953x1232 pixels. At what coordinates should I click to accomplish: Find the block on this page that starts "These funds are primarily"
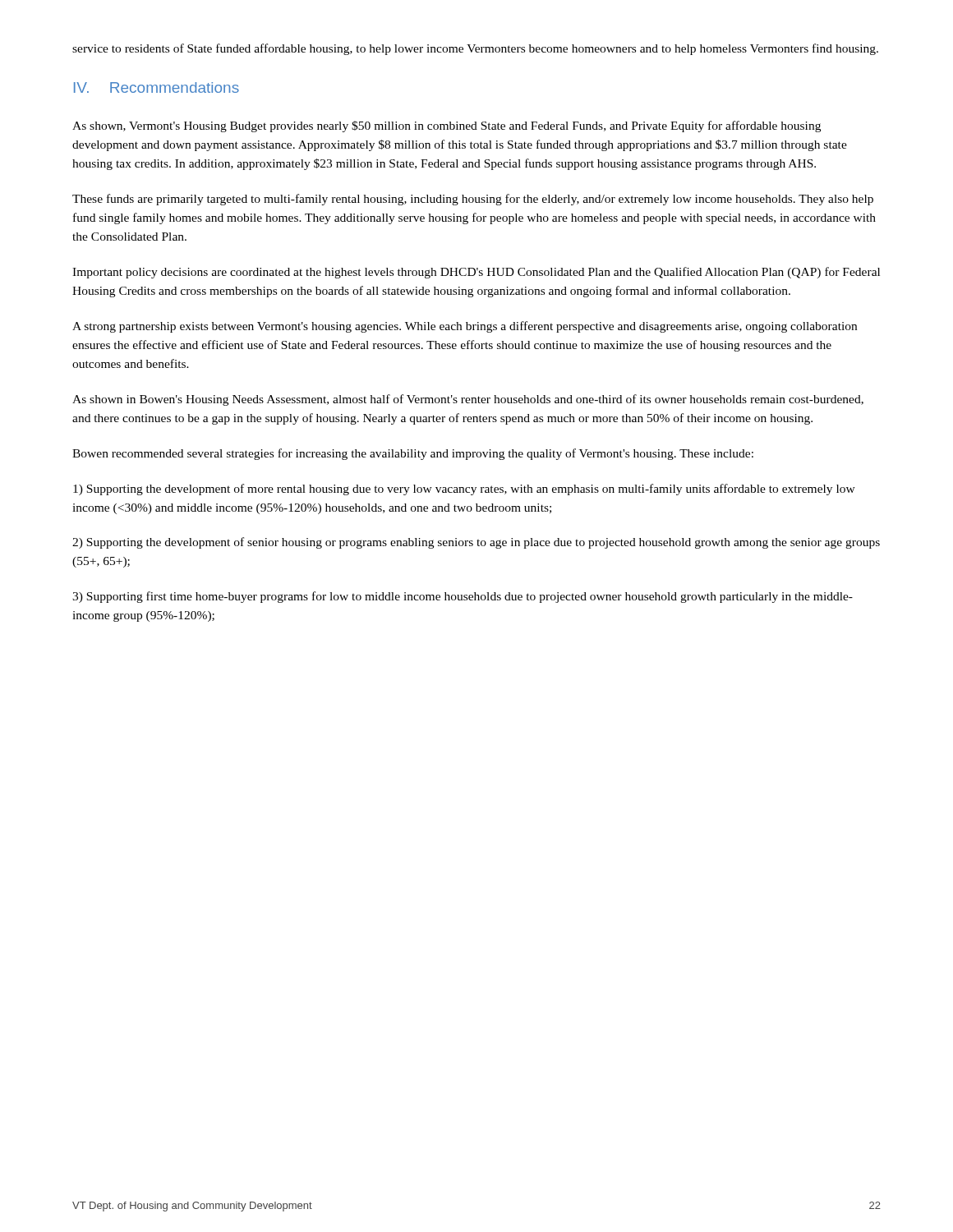(x=474, y=217)
